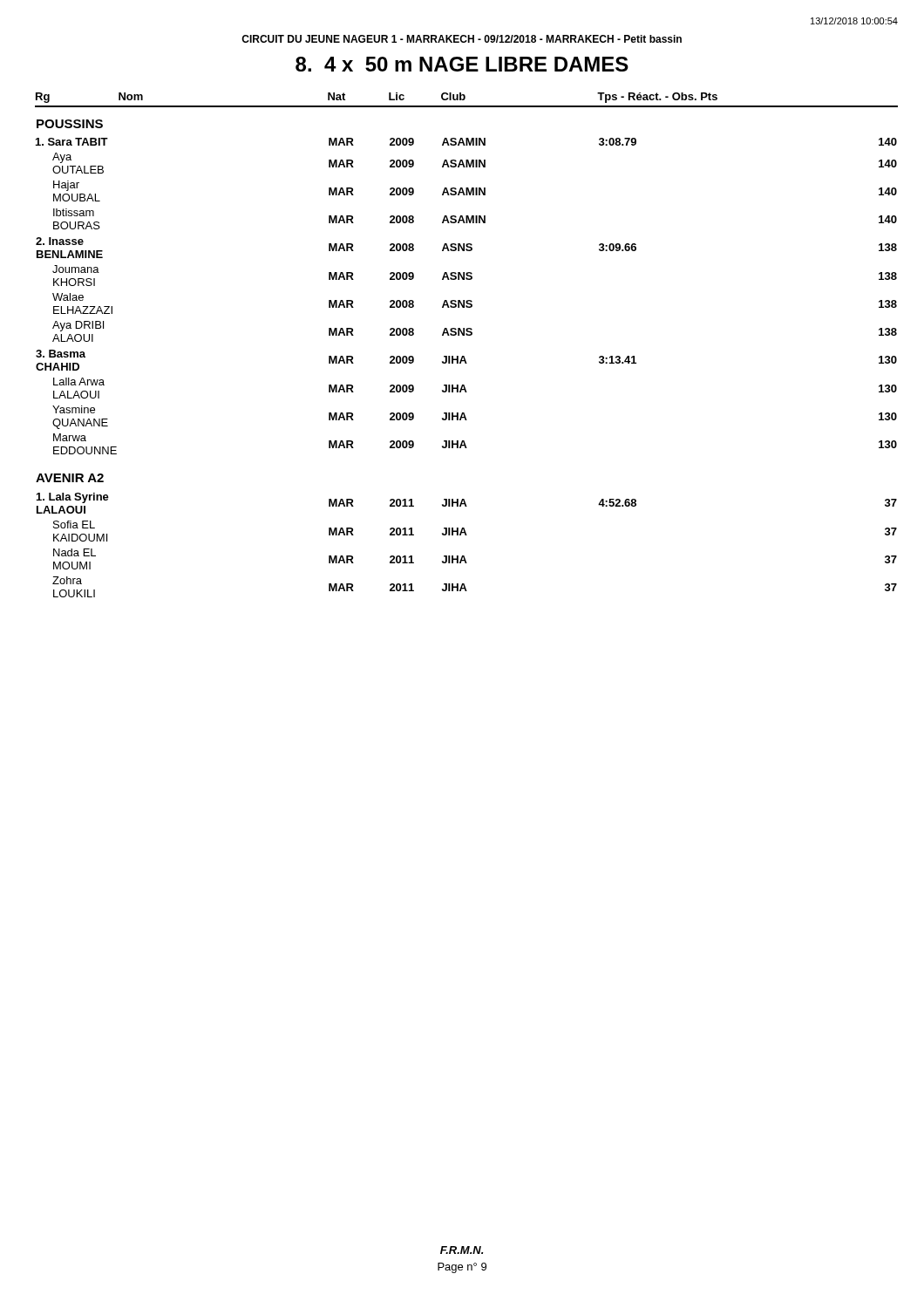Find the title on this page that starts "8. 4 x 50 m NAGE LIBRE"
This screenshot has width=924, height=1308.
point(462,64)
